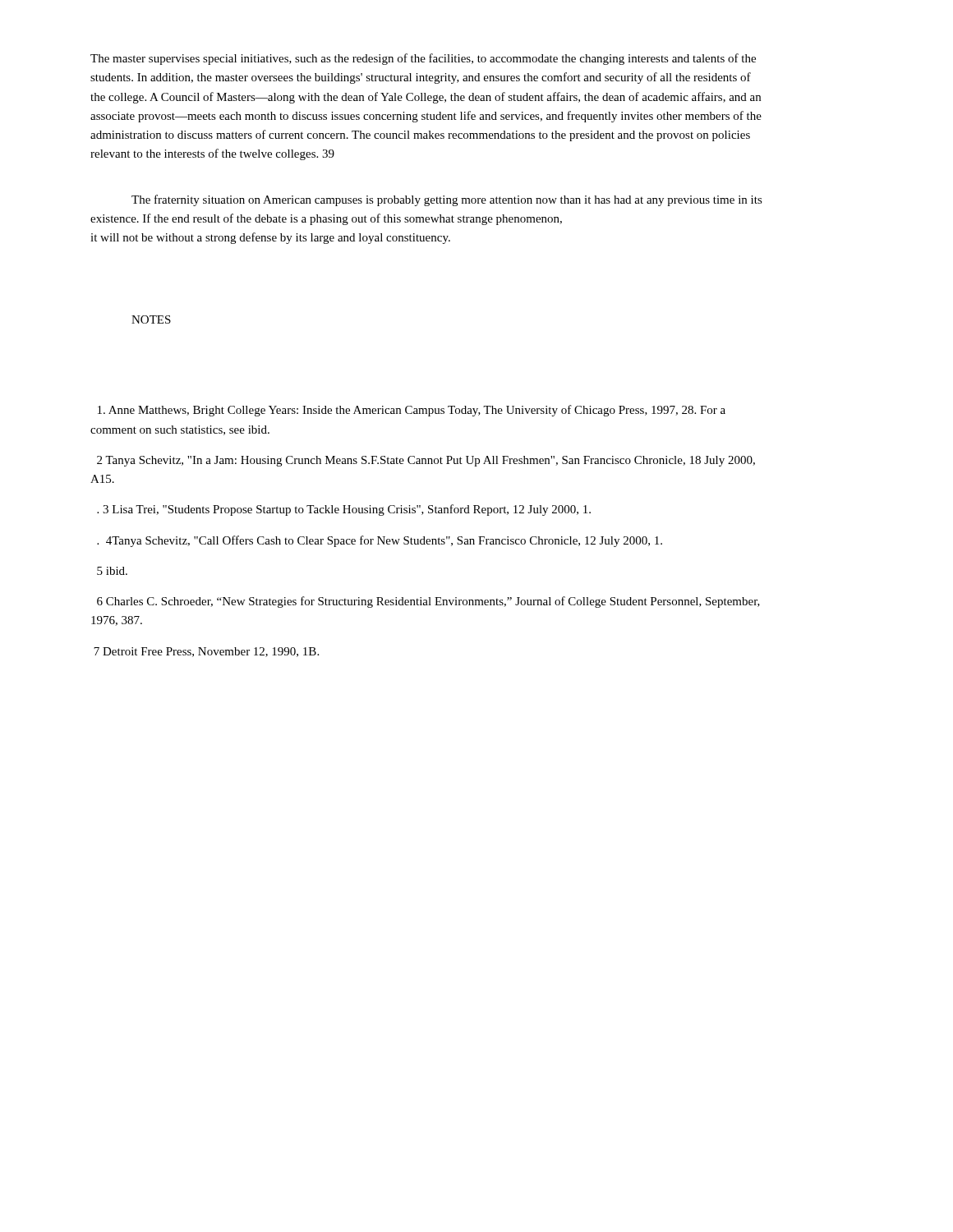953x1232 pixels.
Task: Where is the passage that starts ". 3 Lisa Trei, "Students Propose"?
Action: [x=341, y=509]
